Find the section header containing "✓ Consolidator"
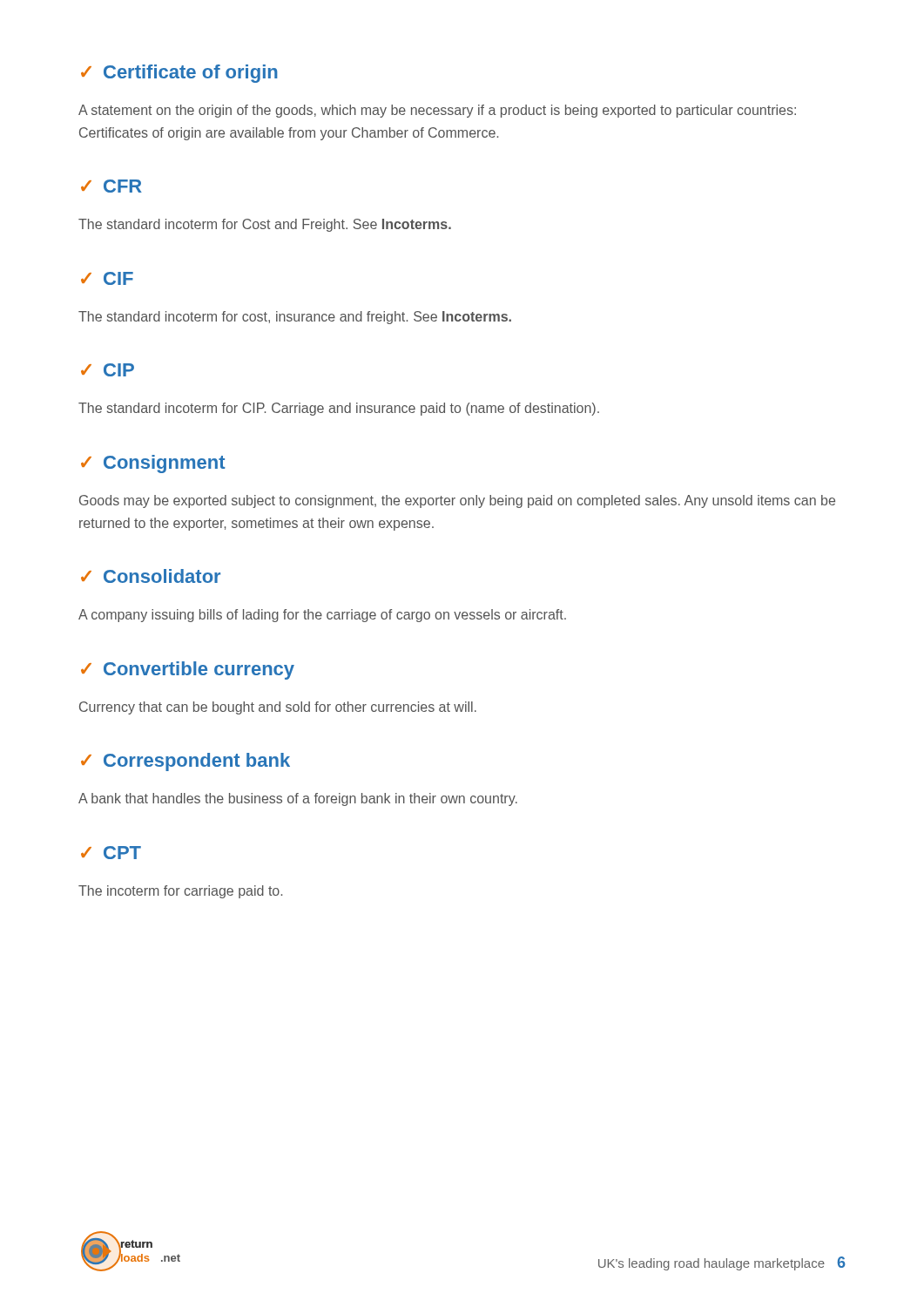 pyautogui.click(x=150, y=577)
